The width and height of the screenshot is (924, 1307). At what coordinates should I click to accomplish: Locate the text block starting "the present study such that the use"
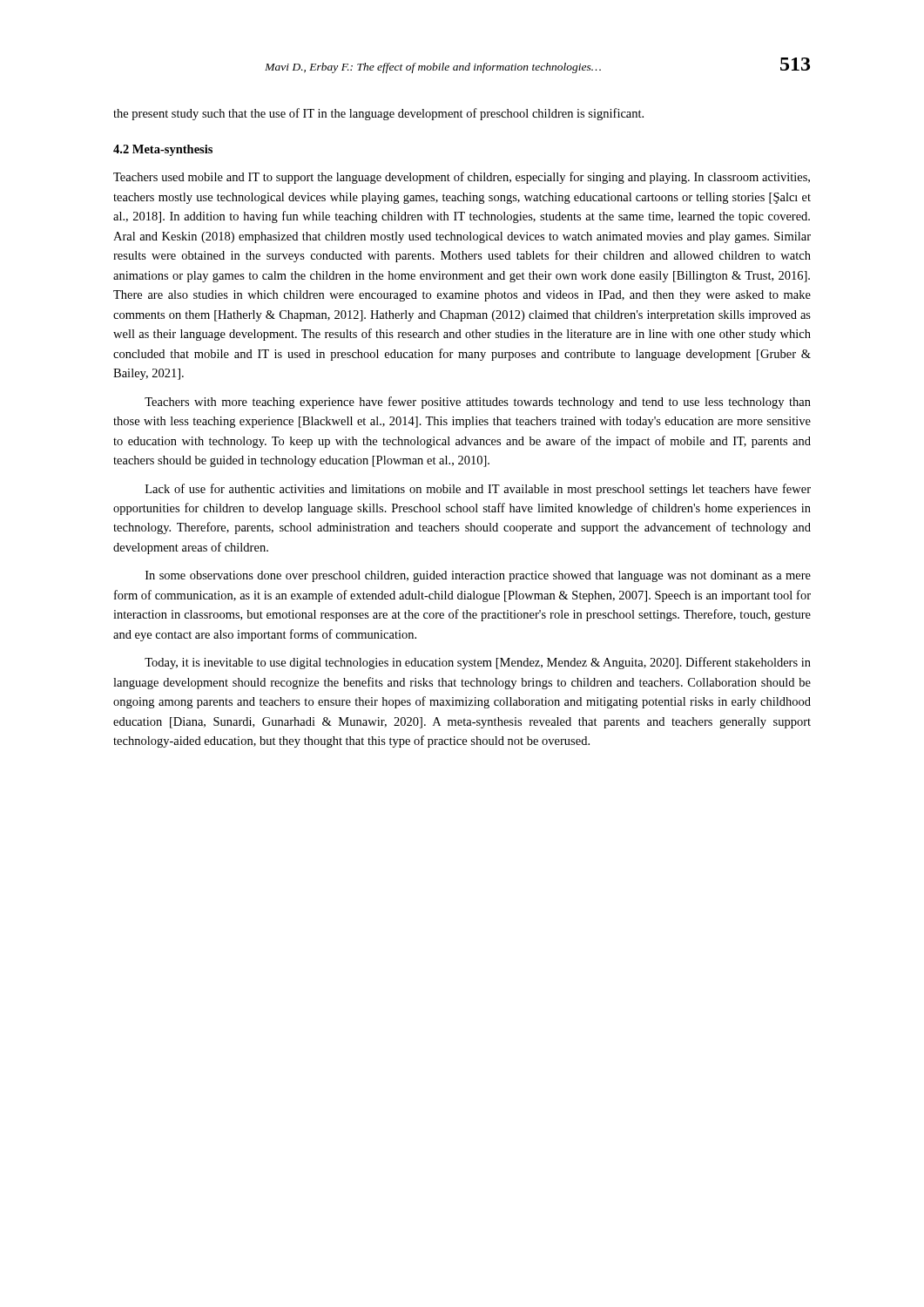coord(462,113)
